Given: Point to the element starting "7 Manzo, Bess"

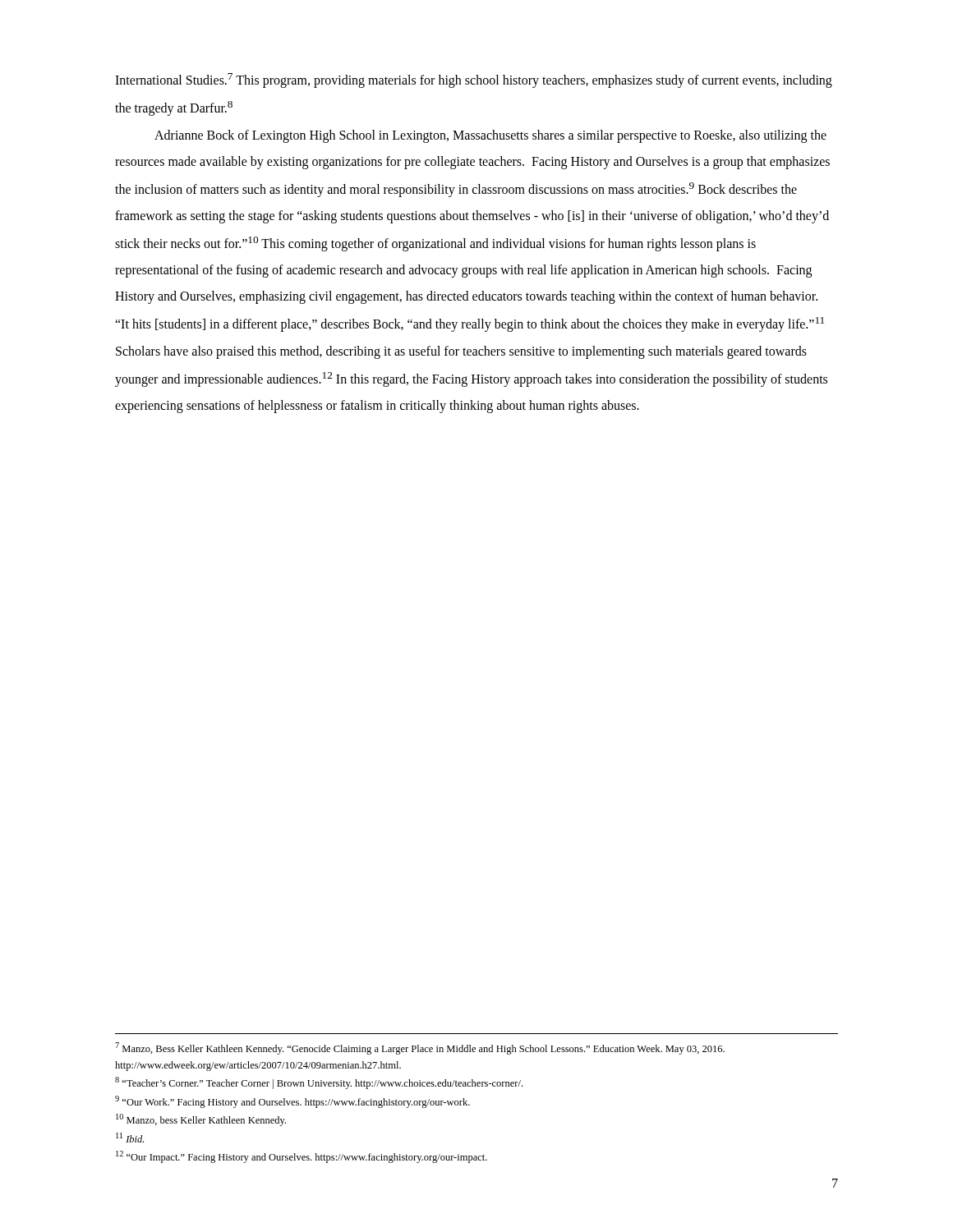Looking at the screenshot, I should 420,1056.
